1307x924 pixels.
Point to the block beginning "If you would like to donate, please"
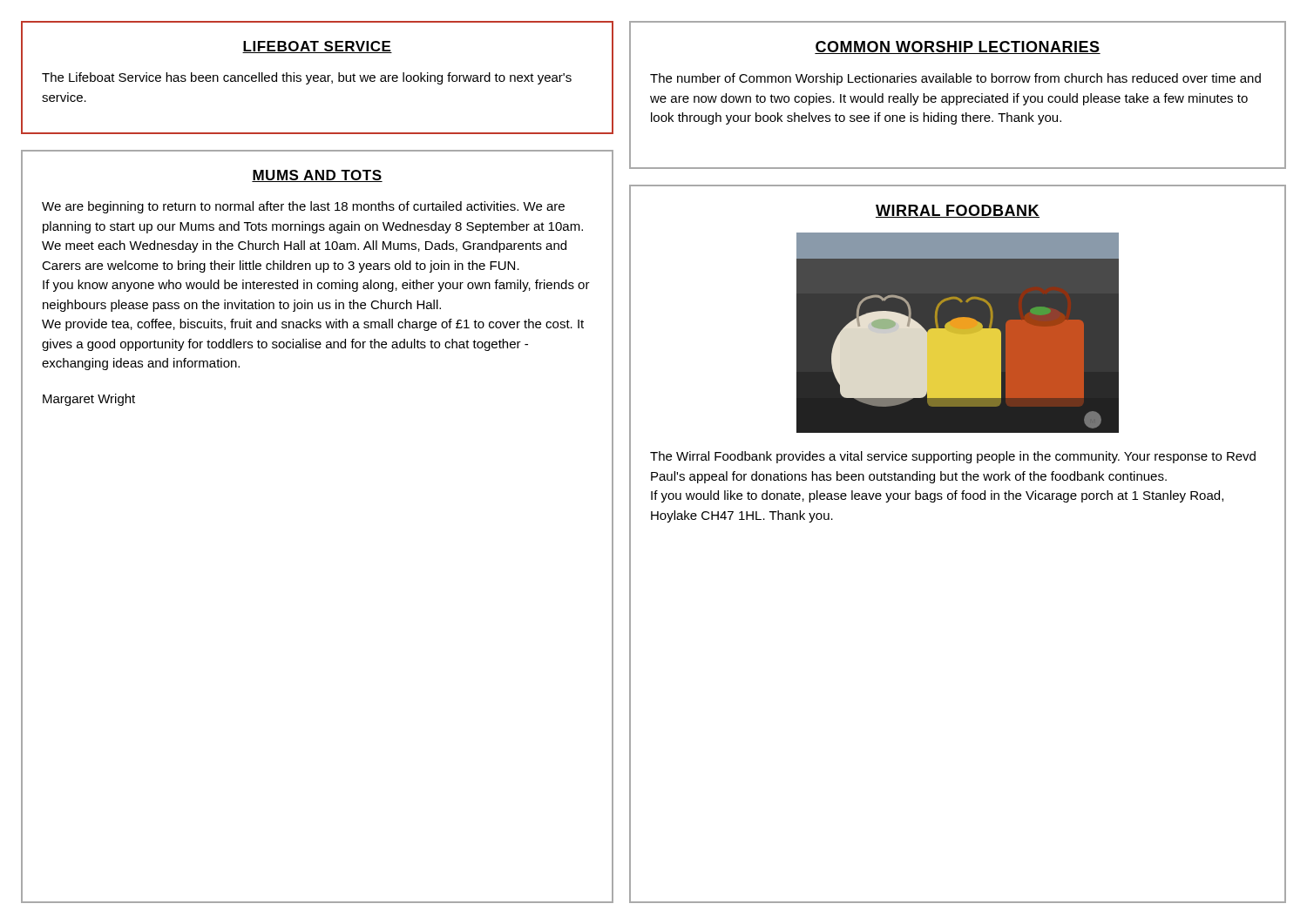[958, 506]
